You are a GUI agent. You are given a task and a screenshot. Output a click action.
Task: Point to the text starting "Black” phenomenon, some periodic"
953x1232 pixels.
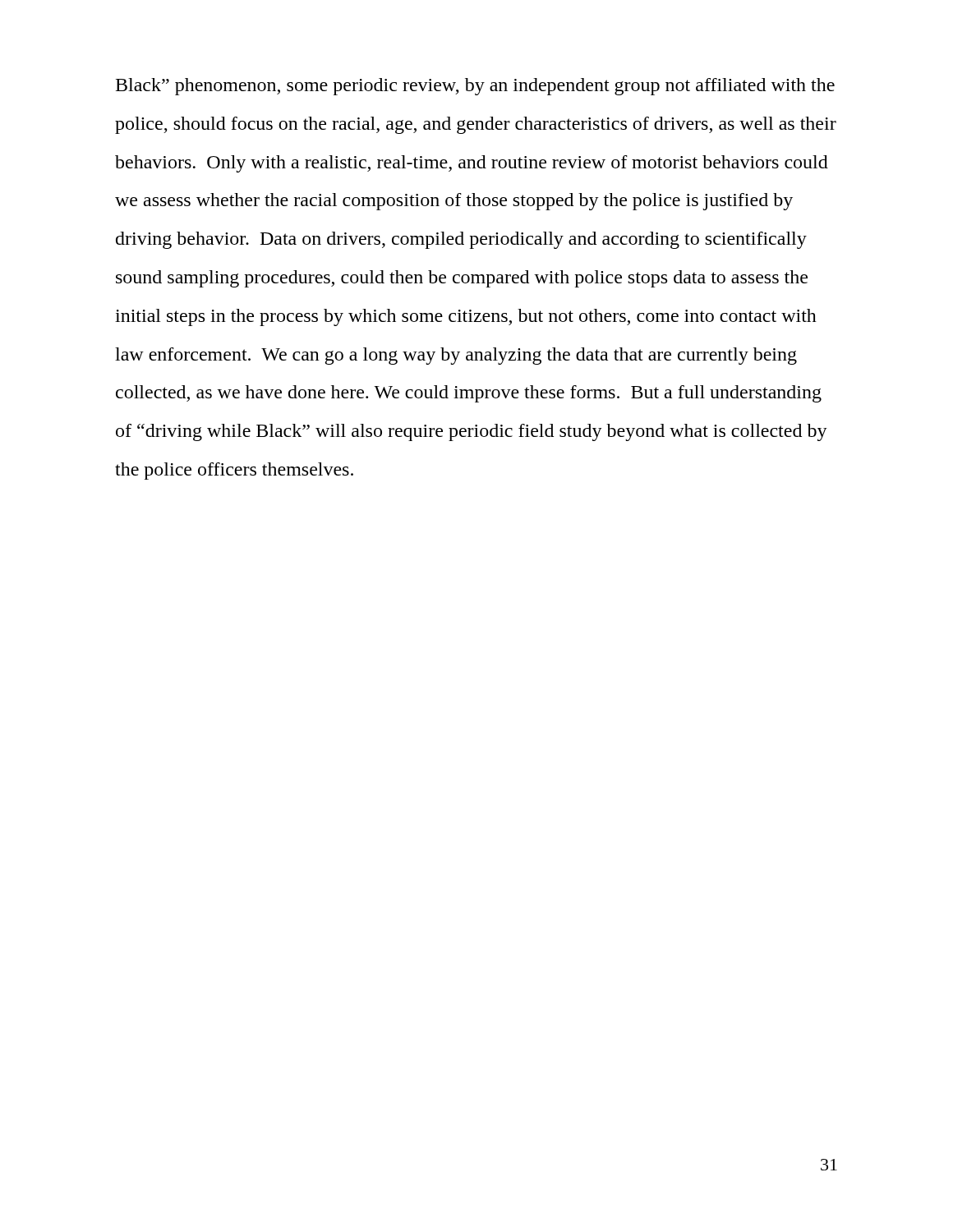(x=476, y=277)
